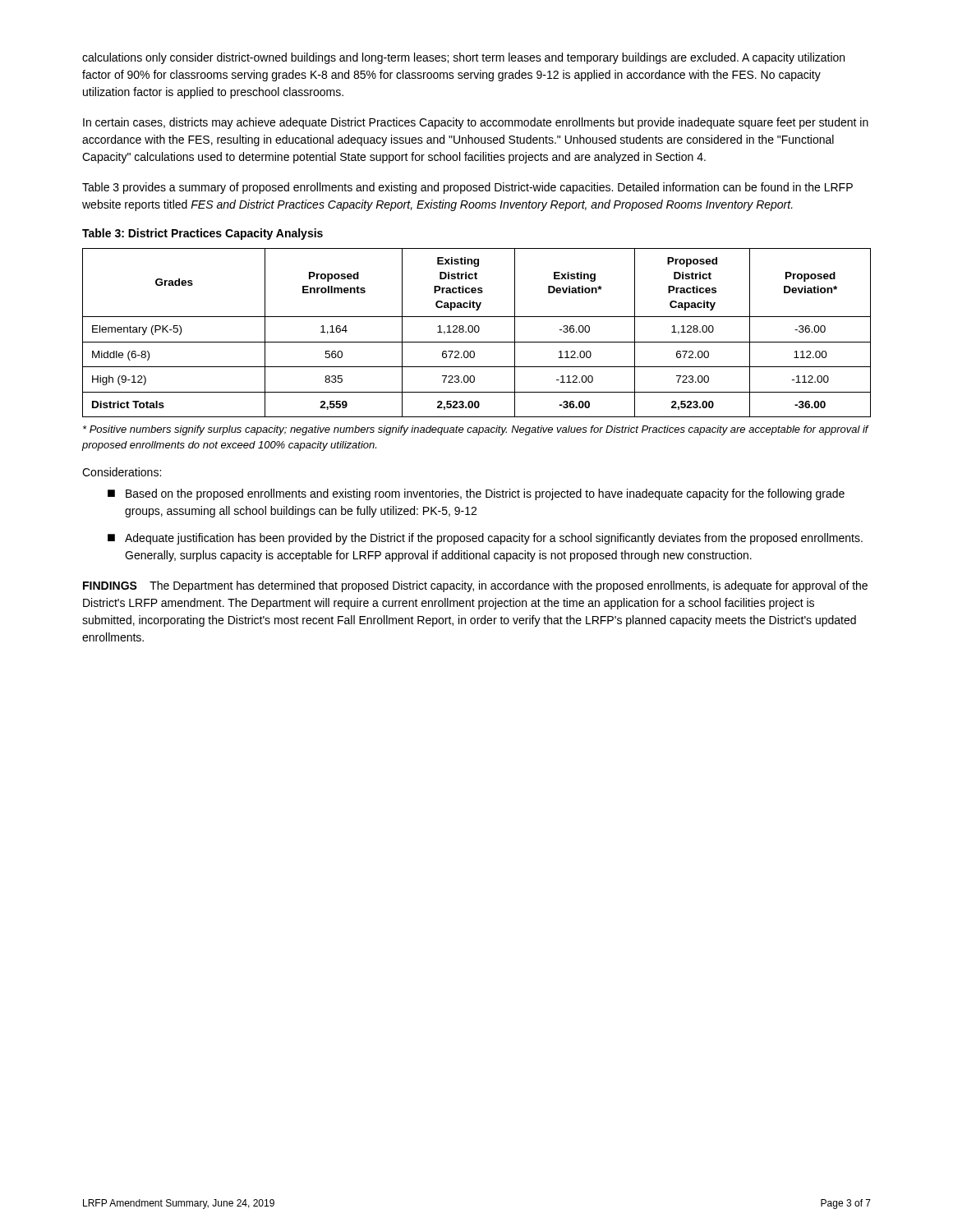
Task: Click on the text block containing "FINDINGS The Department has determined that"
Action: [x=475, y=611]
